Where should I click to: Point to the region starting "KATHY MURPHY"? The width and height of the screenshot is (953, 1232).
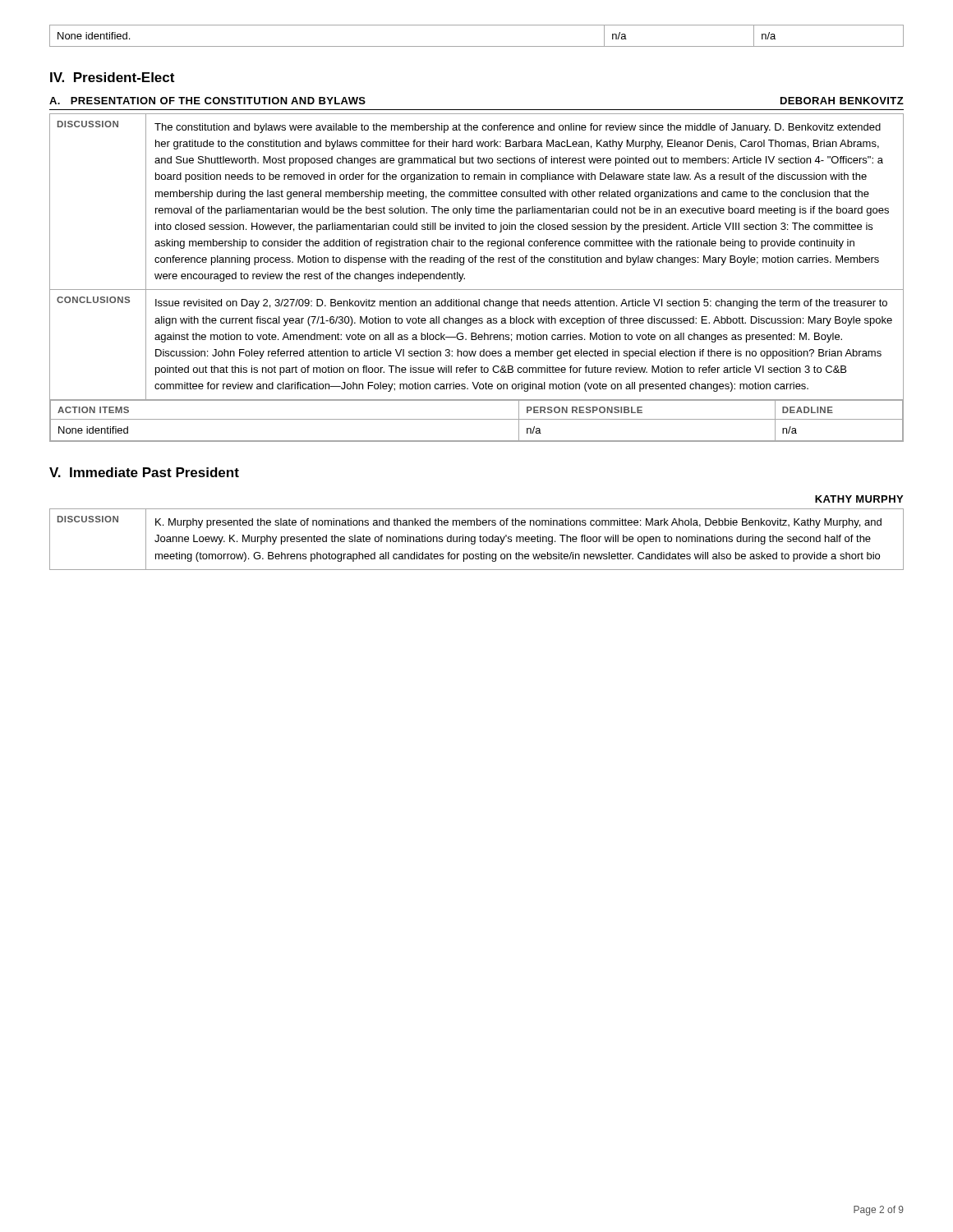coord(476,499)
